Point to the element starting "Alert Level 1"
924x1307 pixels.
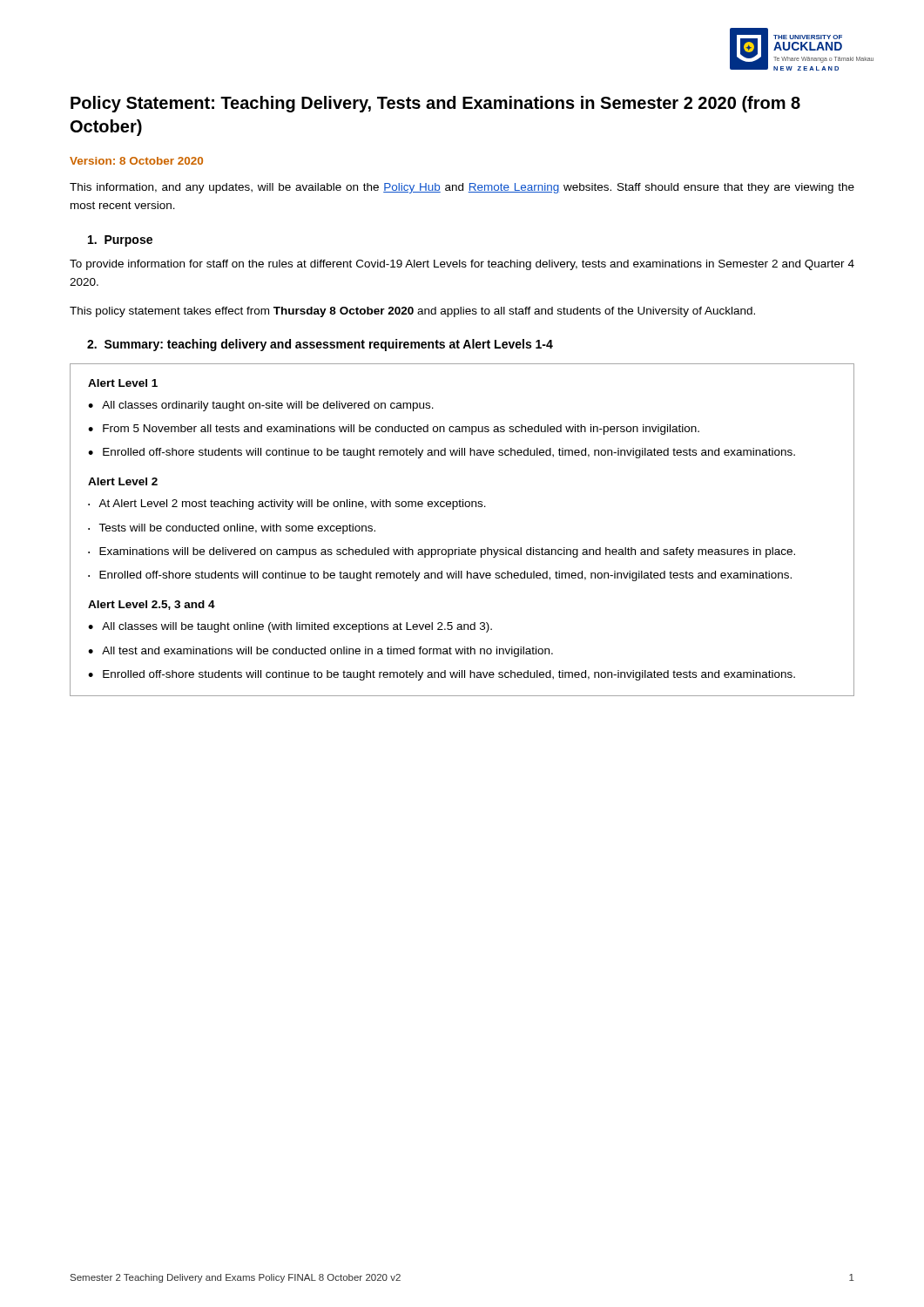pos(123,383)
